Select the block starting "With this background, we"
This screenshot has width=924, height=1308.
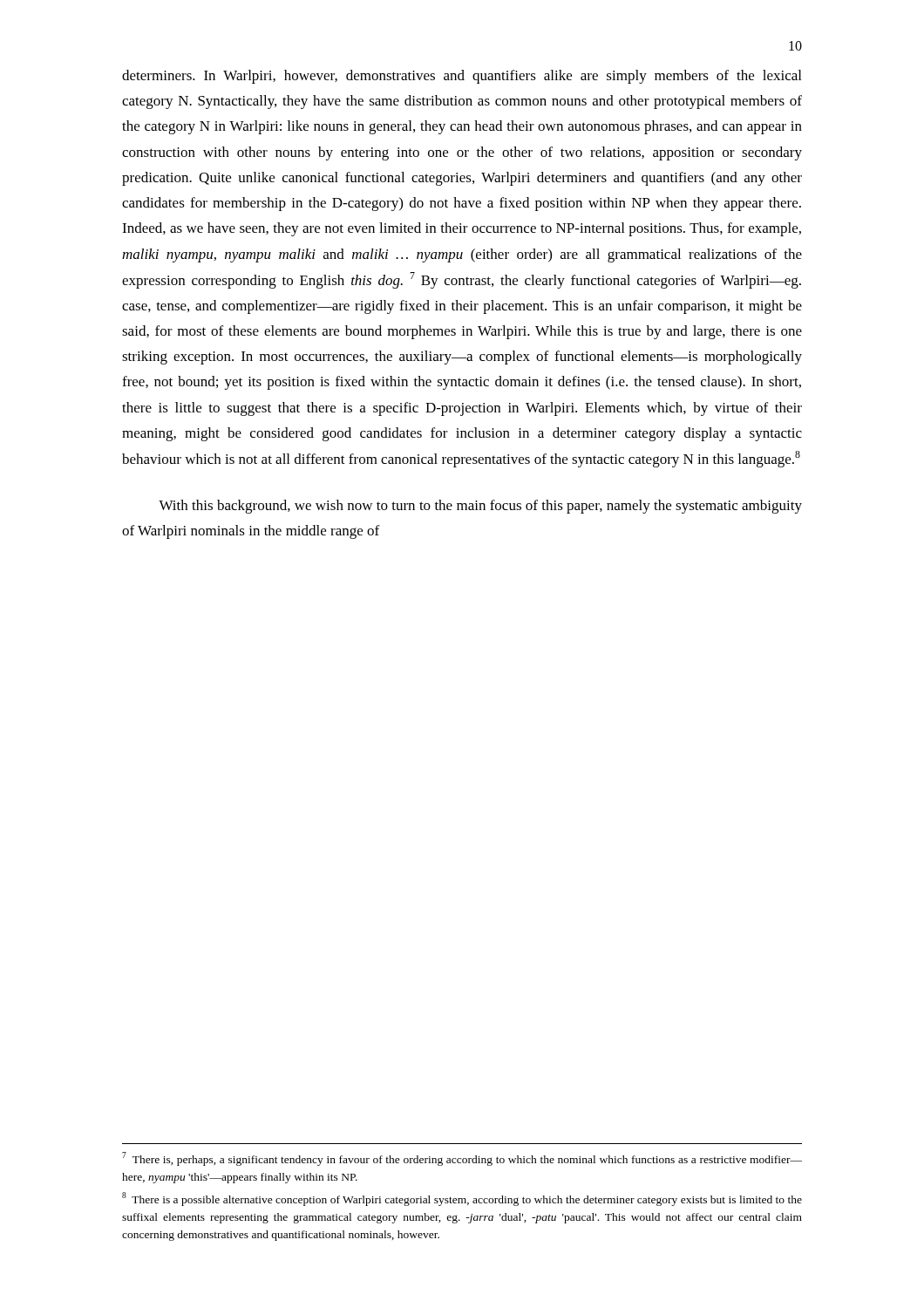click(x=462, y=518)
